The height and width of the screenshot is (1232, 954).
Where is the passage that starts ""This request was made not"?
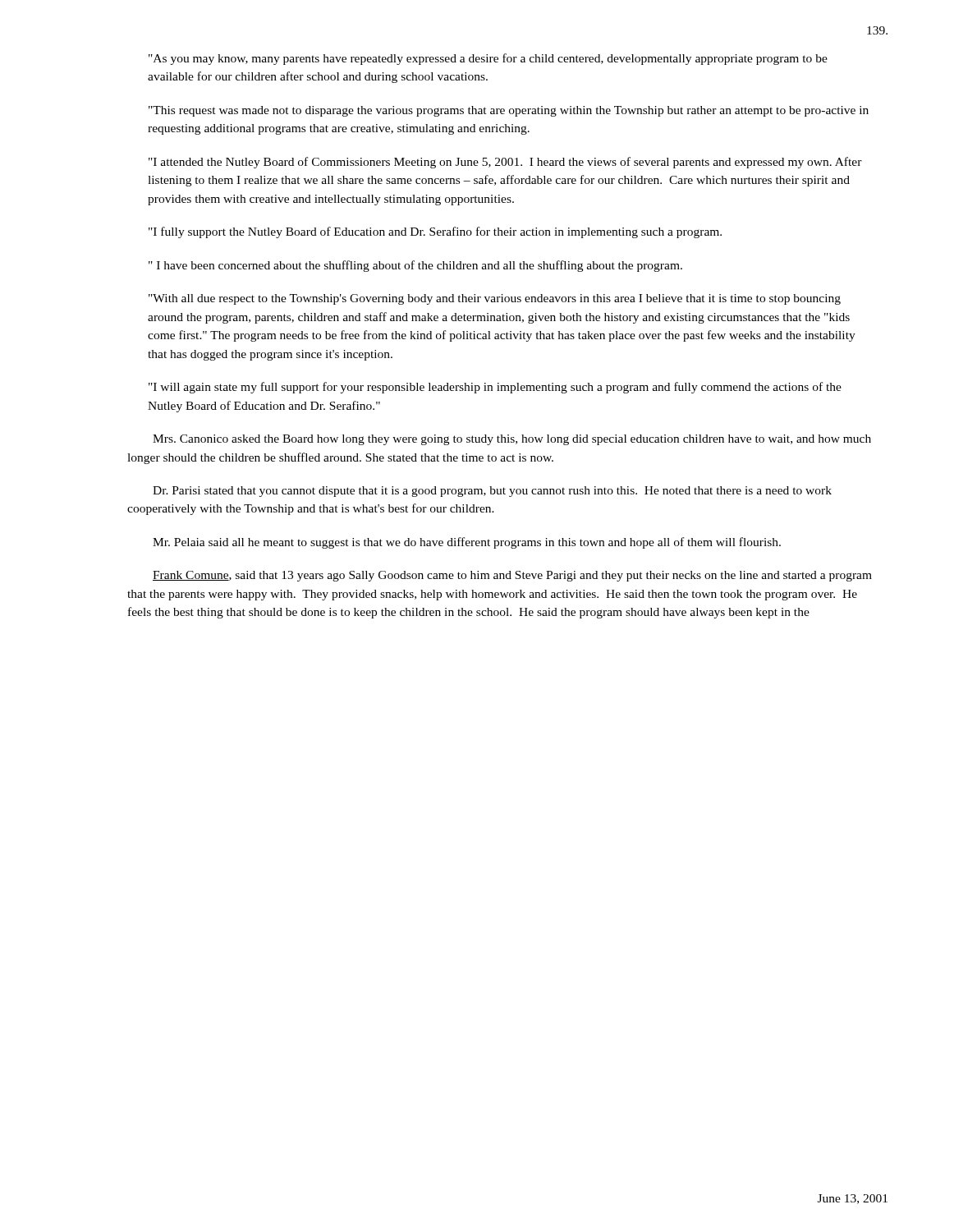(x=508, y=119)
